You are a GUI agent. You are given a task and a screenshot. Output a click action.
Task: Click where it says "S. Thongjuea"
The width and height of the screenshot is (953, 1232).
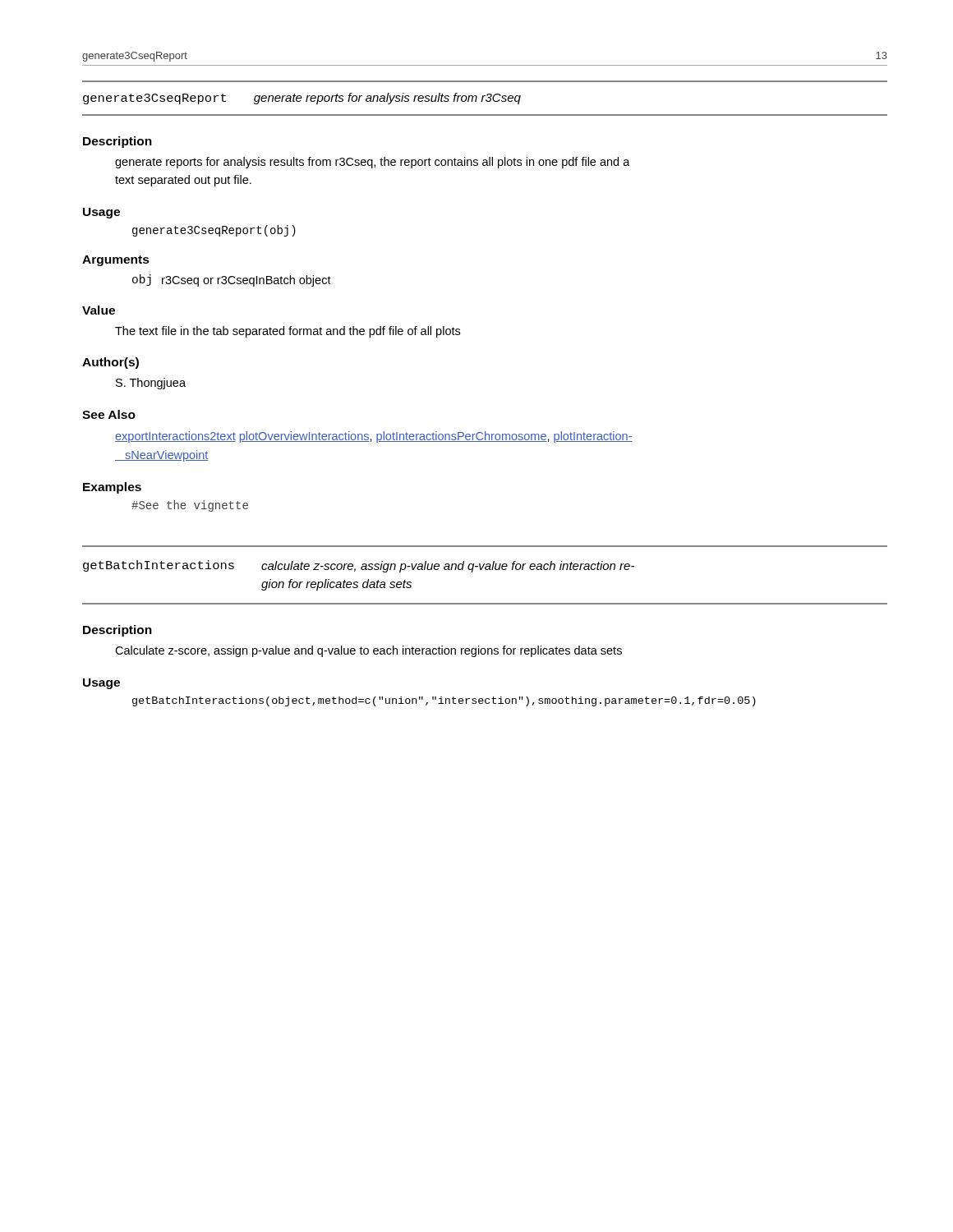tap(150, 383)
